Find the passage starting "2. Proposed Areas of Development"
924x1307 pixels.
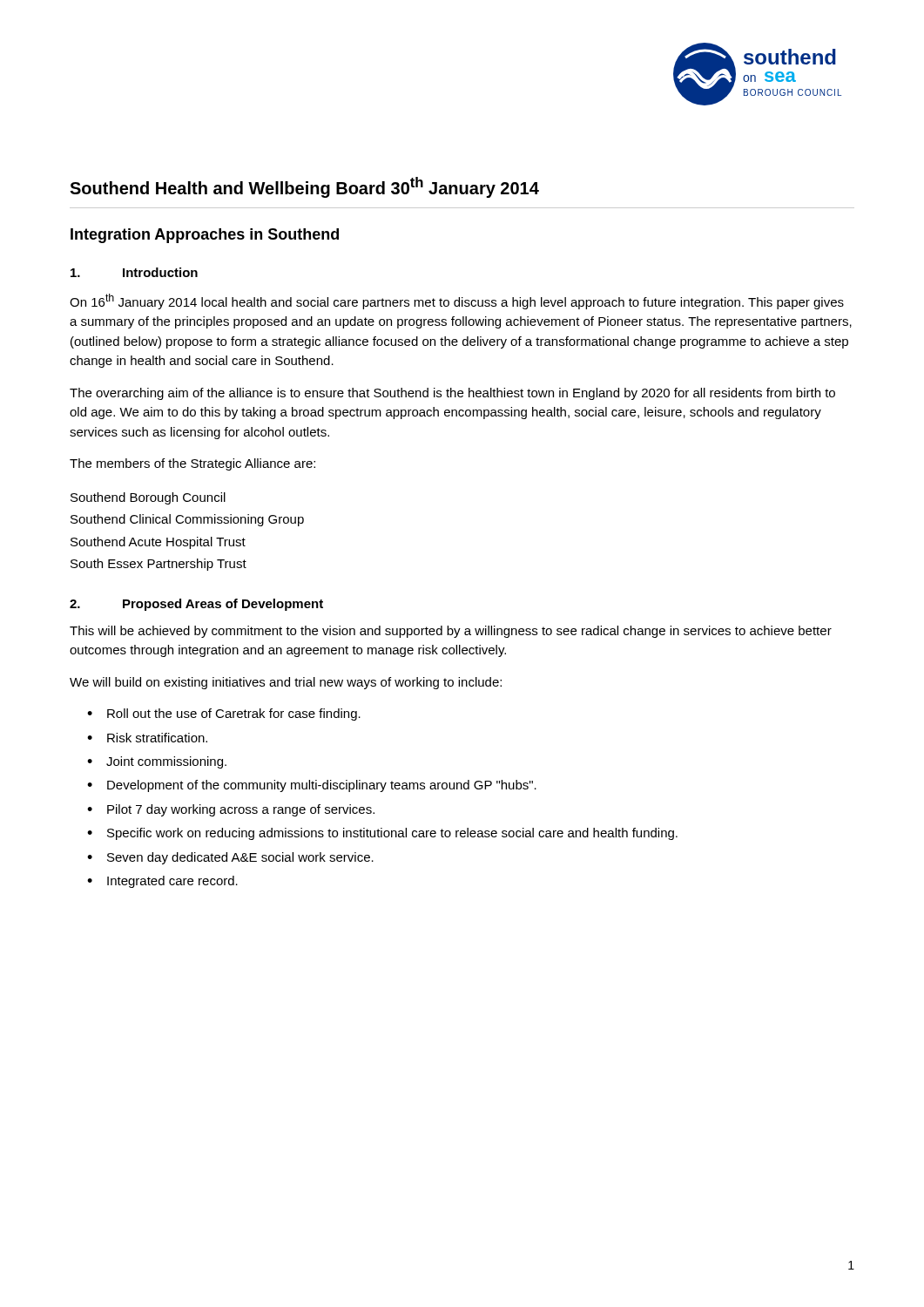[x=196, y=603]
